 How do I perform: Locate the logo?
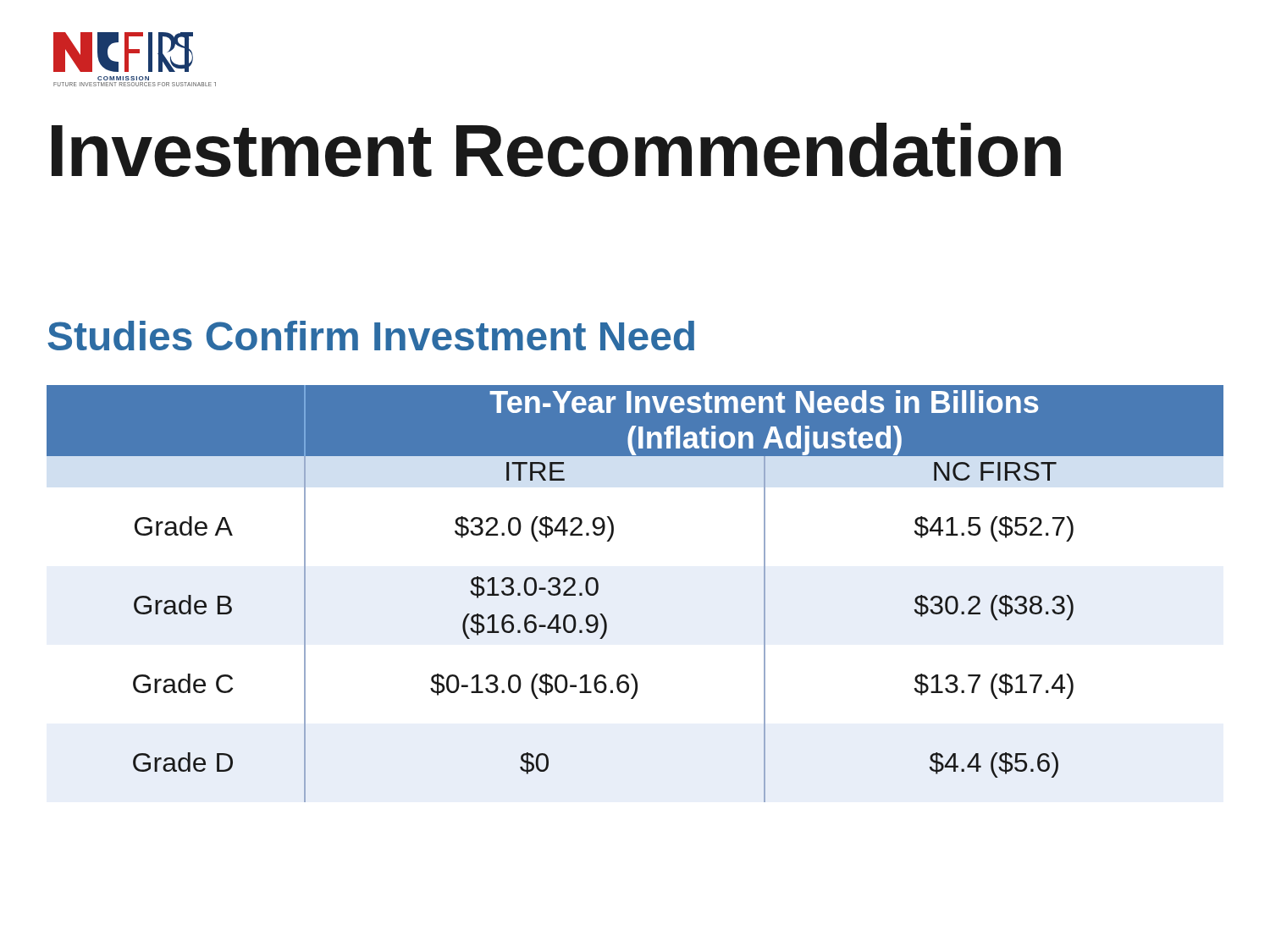tap(131, 59)
